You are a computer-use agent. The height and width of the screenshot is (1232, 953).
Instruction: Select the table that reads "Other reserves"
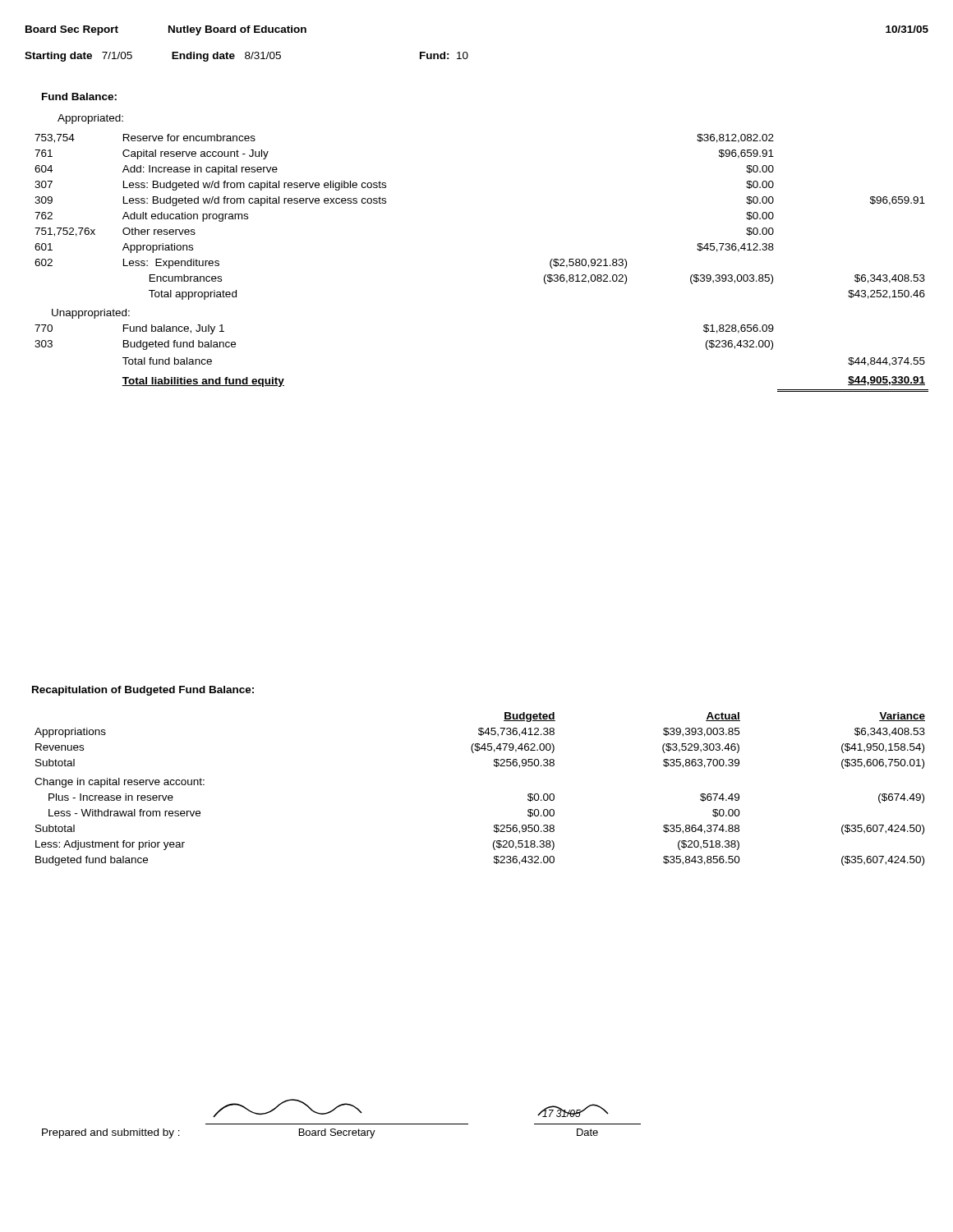point(480,261)
